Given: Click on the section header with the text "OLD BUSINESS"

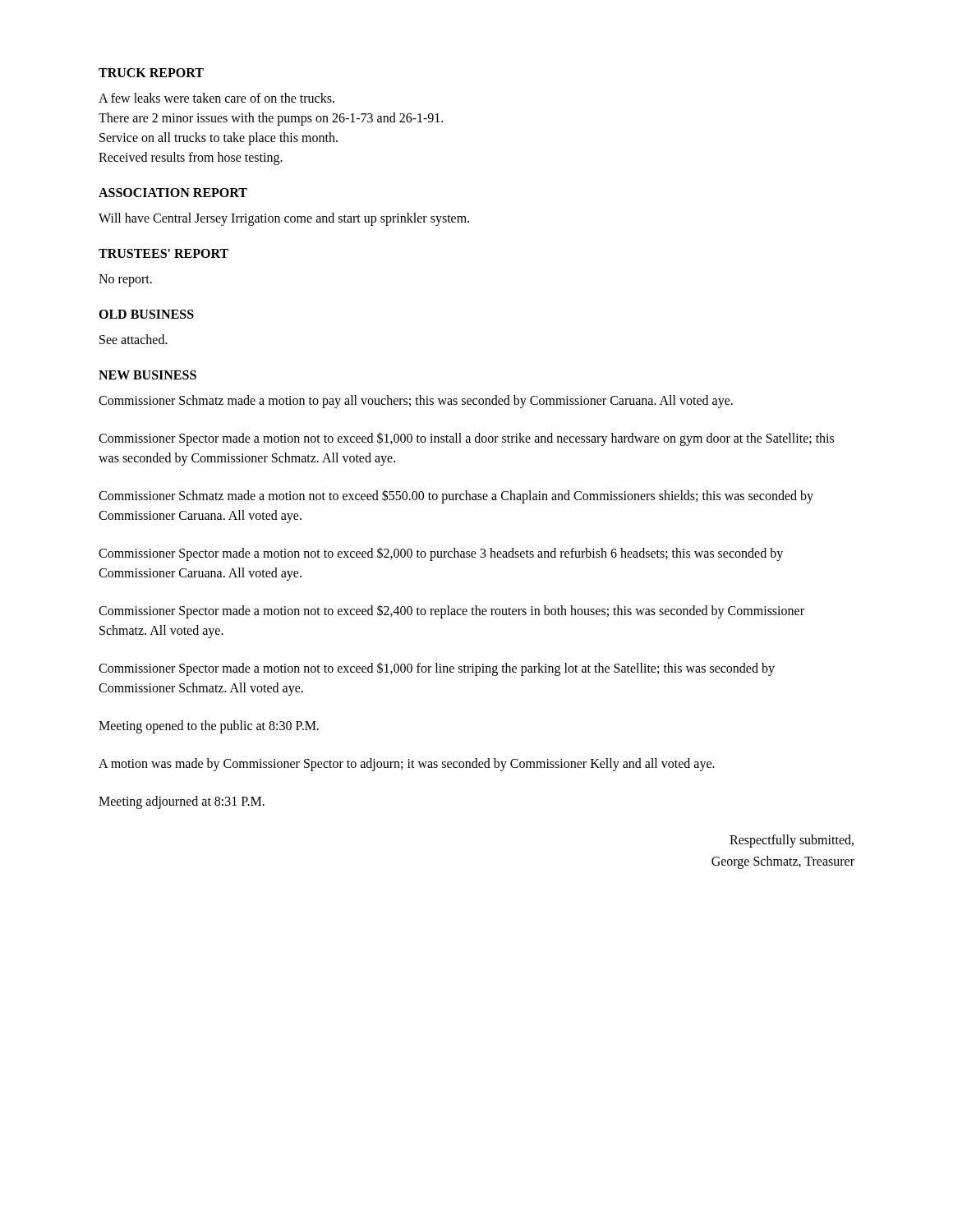Looking at the screenshot, I should pos(146,314).
